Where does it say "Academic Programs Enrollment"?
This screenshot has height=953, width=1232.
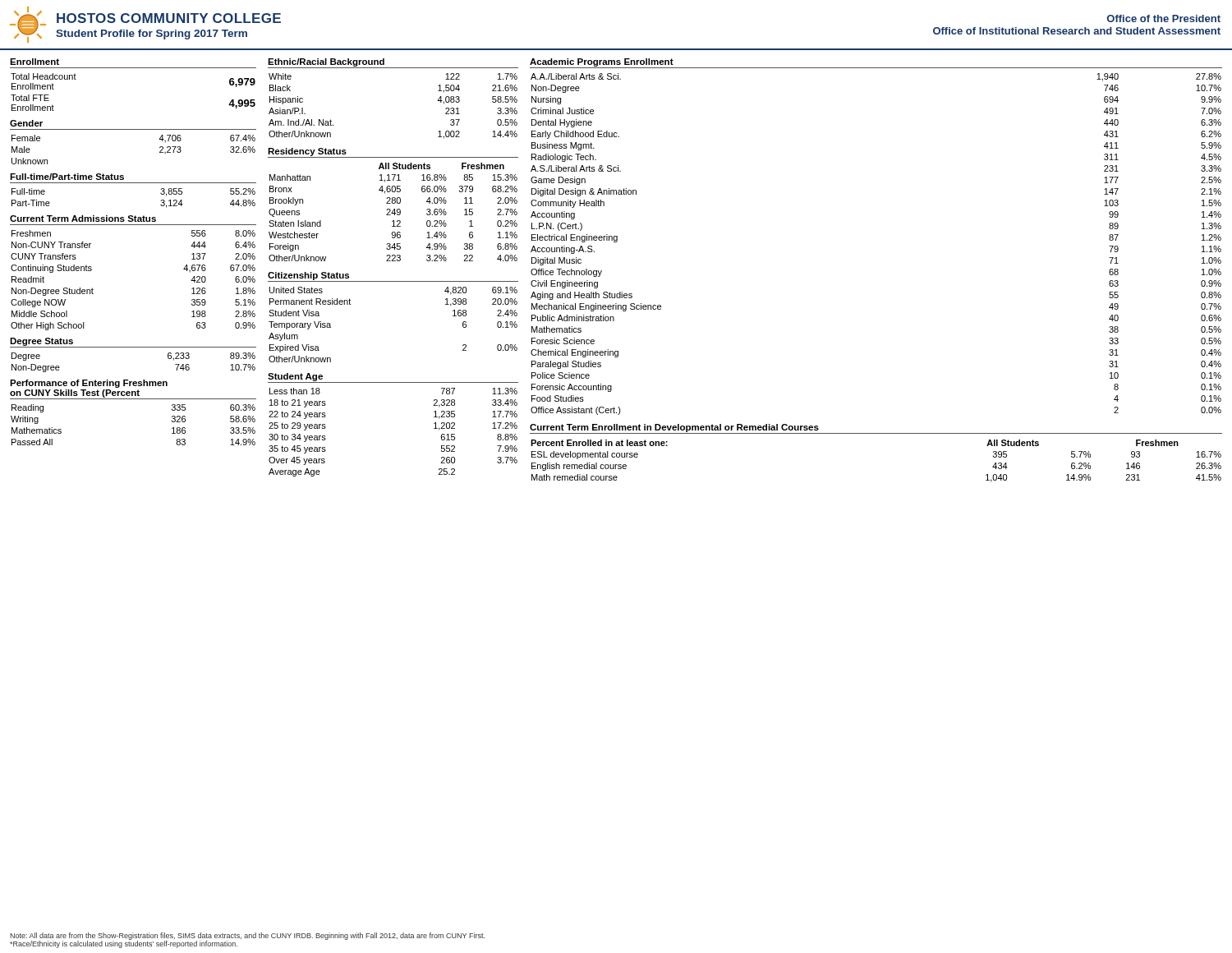pyautogui.click(x=601, y=62)
